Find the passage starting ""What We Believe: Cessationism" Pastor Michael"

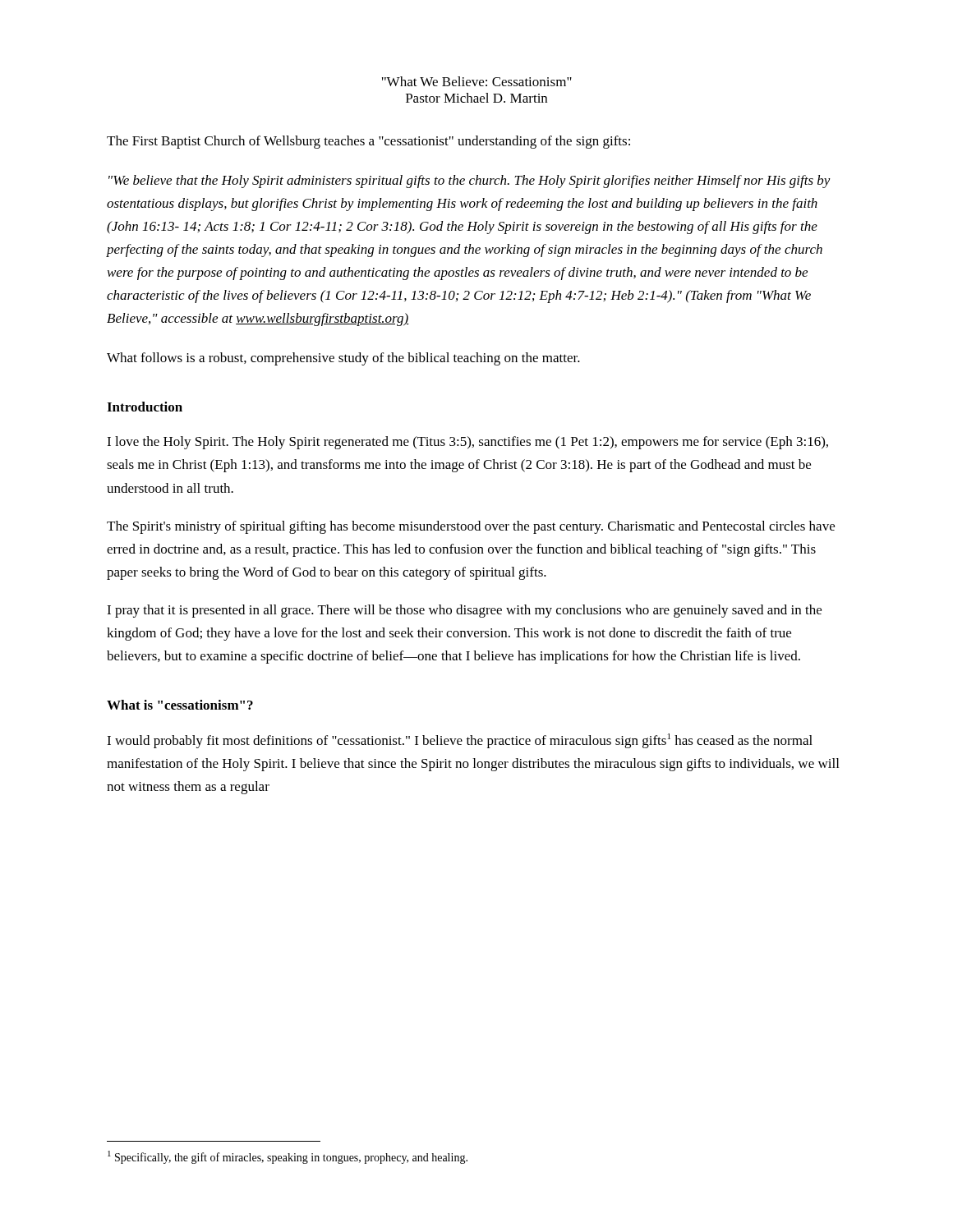click(x=476, y=90)
